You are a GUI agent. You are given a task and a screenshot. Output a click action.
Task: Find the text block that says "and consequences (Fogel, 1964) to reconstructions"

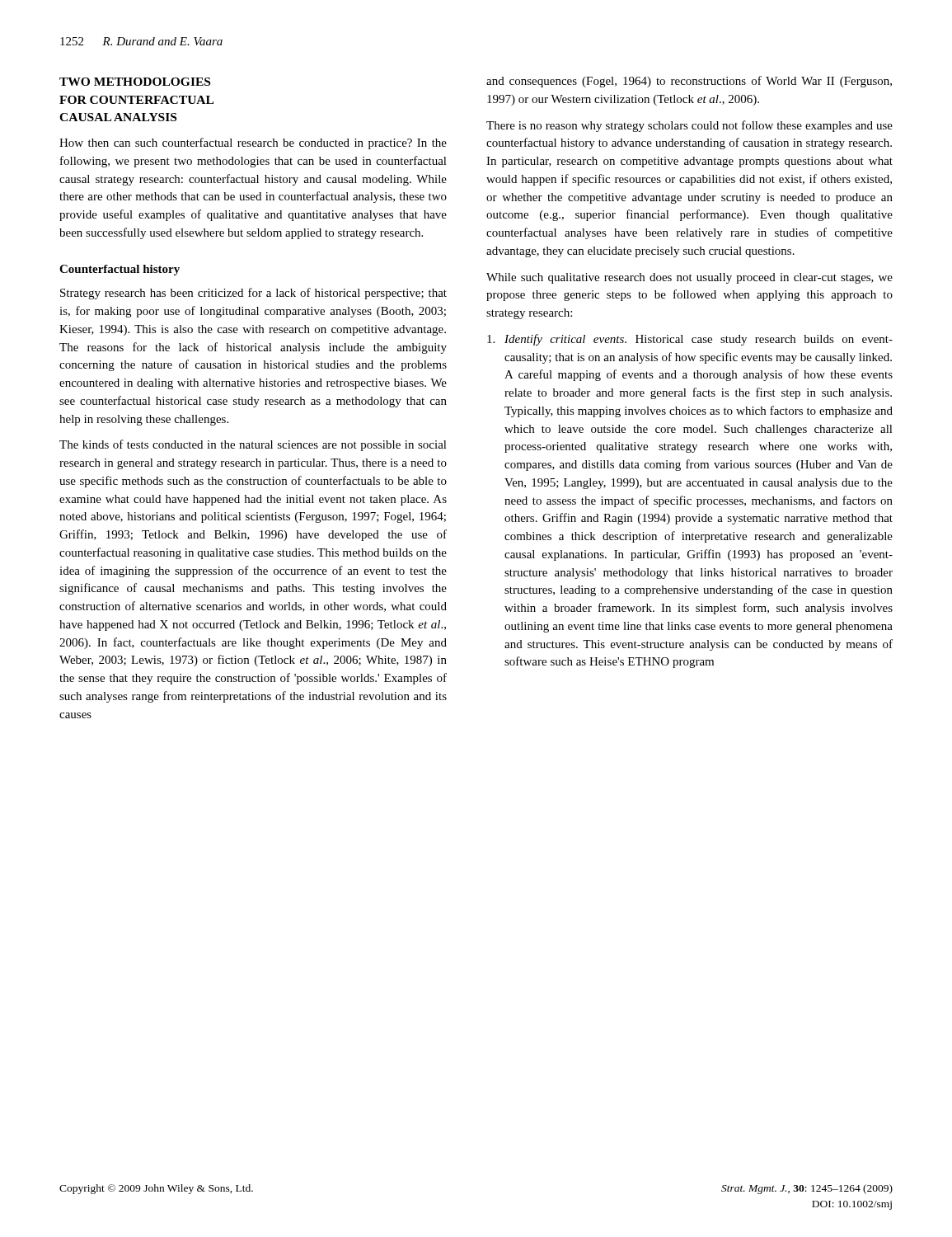[x=689, y=197]
